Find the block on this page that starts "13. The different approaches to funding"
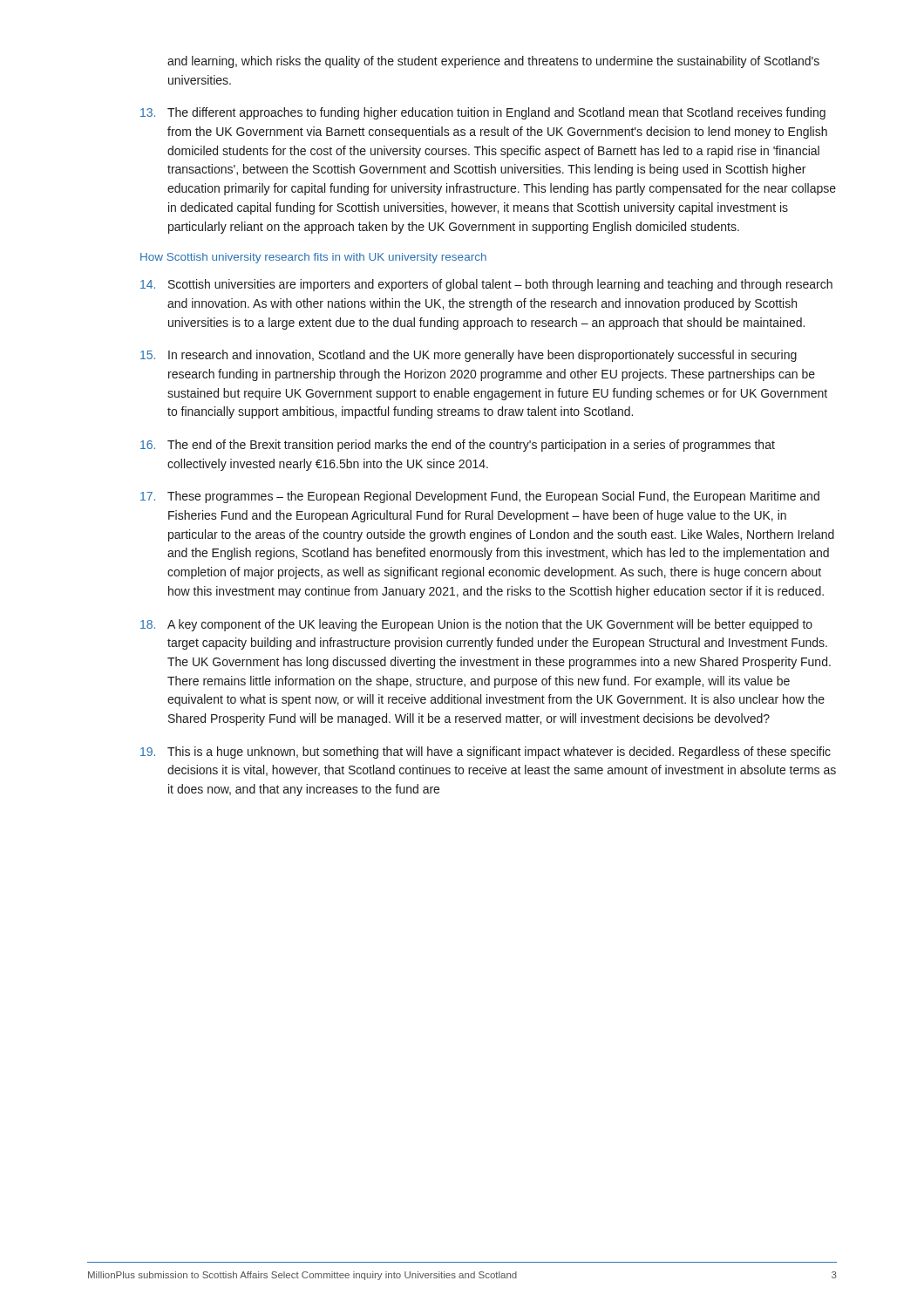 488,170
